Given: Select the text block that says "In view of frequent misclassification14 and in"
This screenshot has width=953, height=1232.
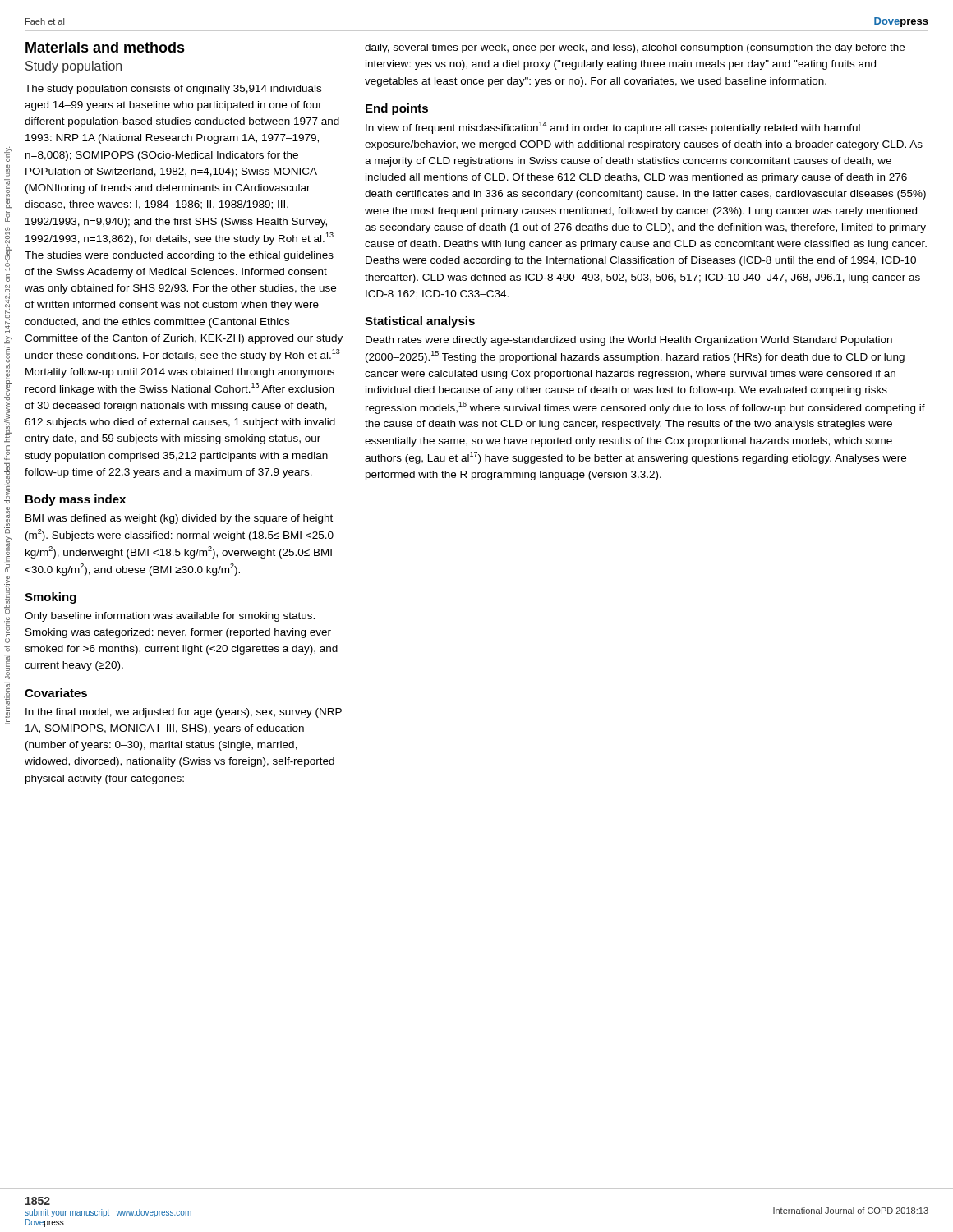Looking at the screenshot, I should [647, 211].
